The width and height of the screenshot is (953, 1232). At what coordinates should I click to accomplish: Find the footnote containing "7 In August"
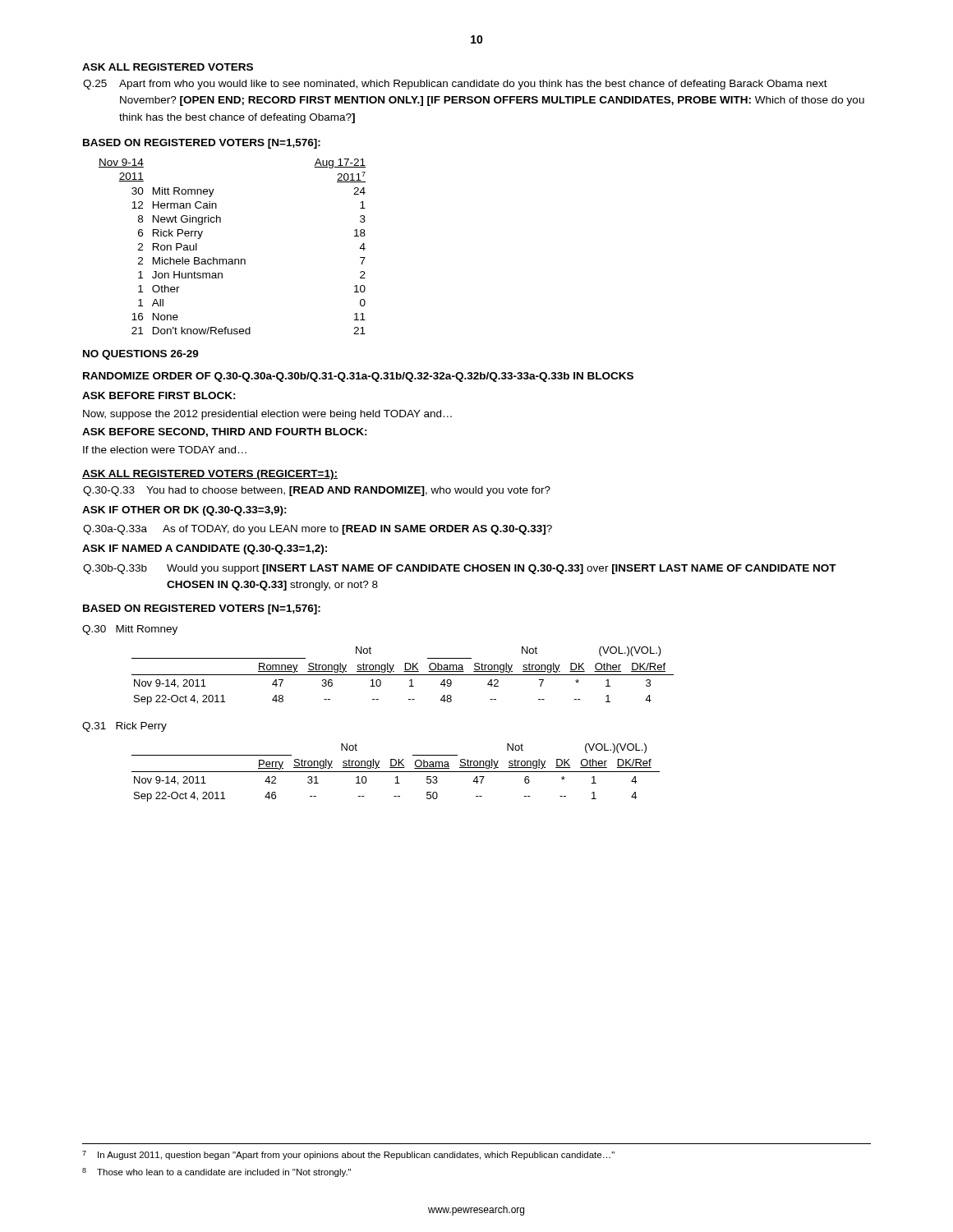tap(348, 1156)
